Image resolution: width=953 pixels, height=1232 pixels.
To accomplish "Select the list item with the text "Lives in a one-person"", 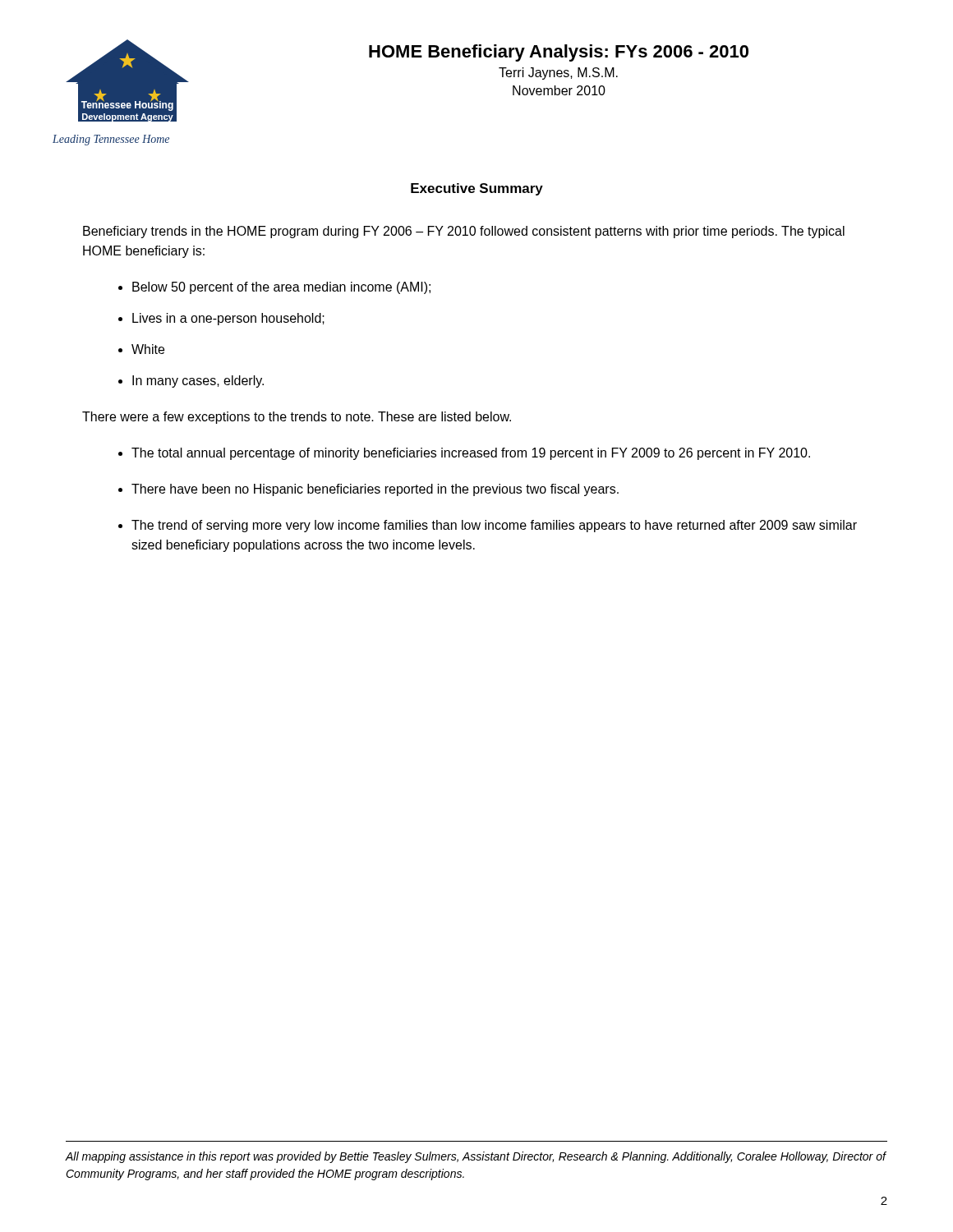I will pyautogui.click(x=228, y=318).
